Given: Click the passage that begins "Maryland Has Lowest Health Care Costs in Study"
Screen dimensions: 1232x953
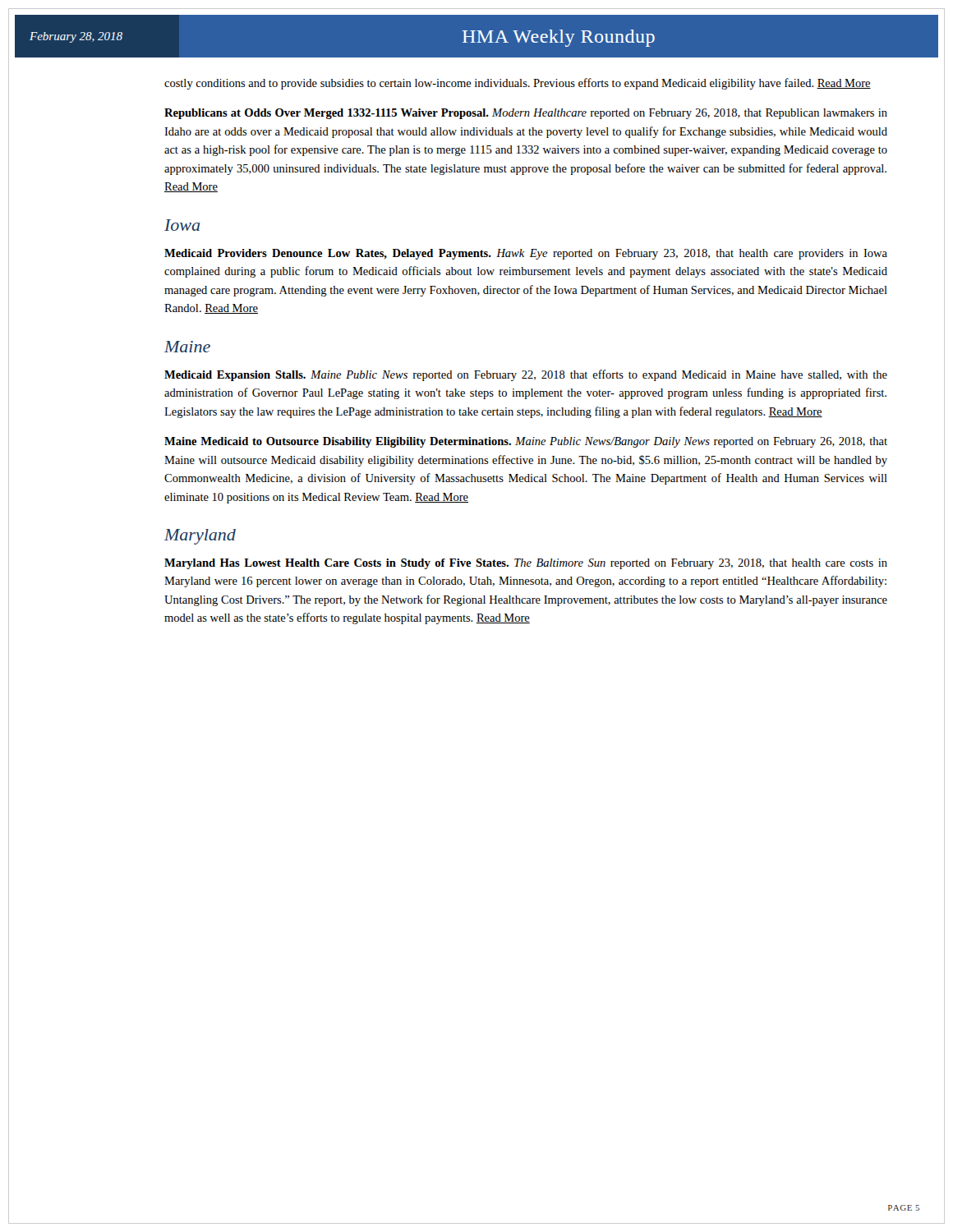Looking at the screenshot, I should click(x=526, y=590).
